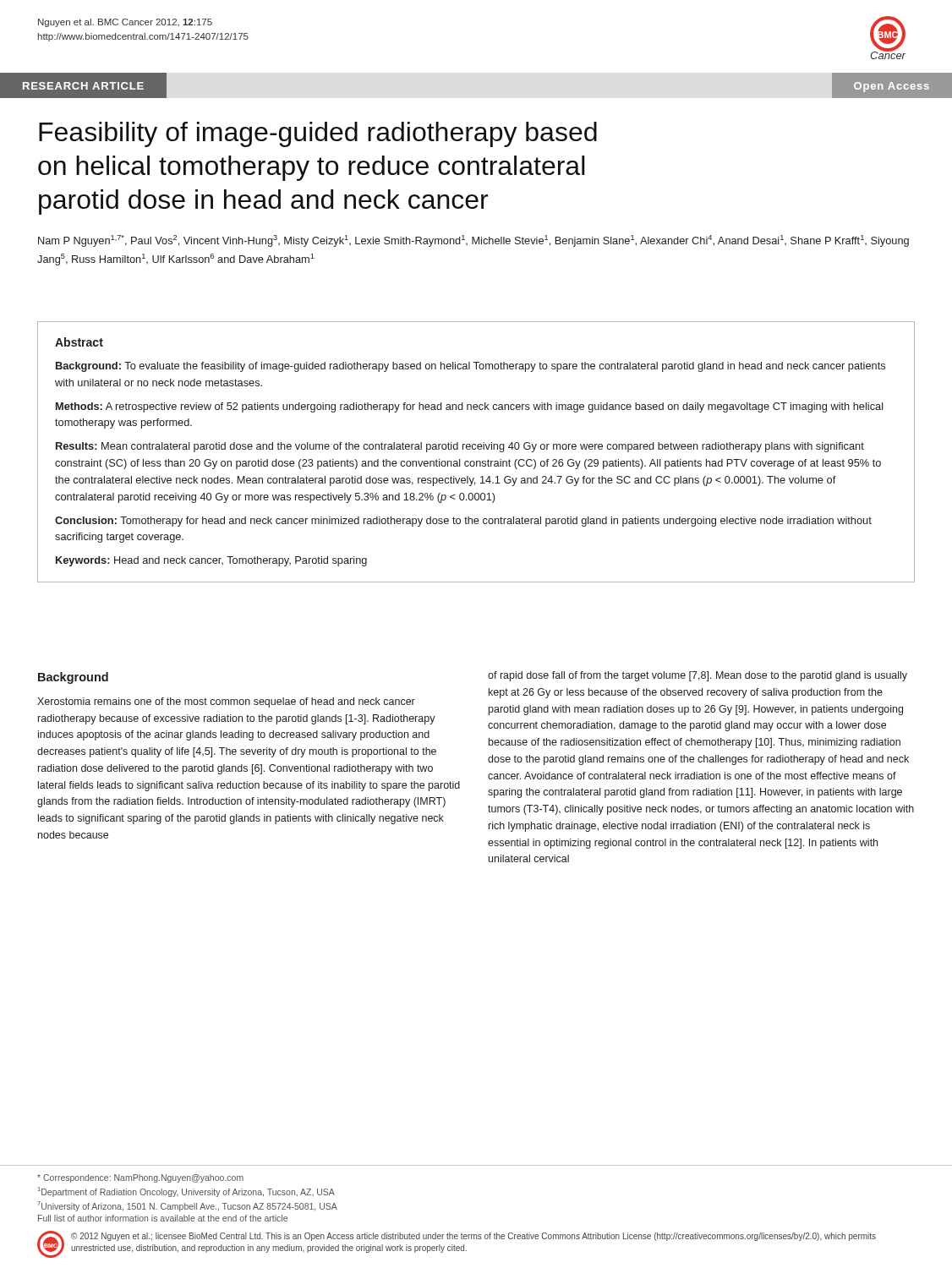
Task: Locate the block starting "Nam P Nguyen1,7*, Paul Vos2, Vincent"
Action: (x=473, y=249)
